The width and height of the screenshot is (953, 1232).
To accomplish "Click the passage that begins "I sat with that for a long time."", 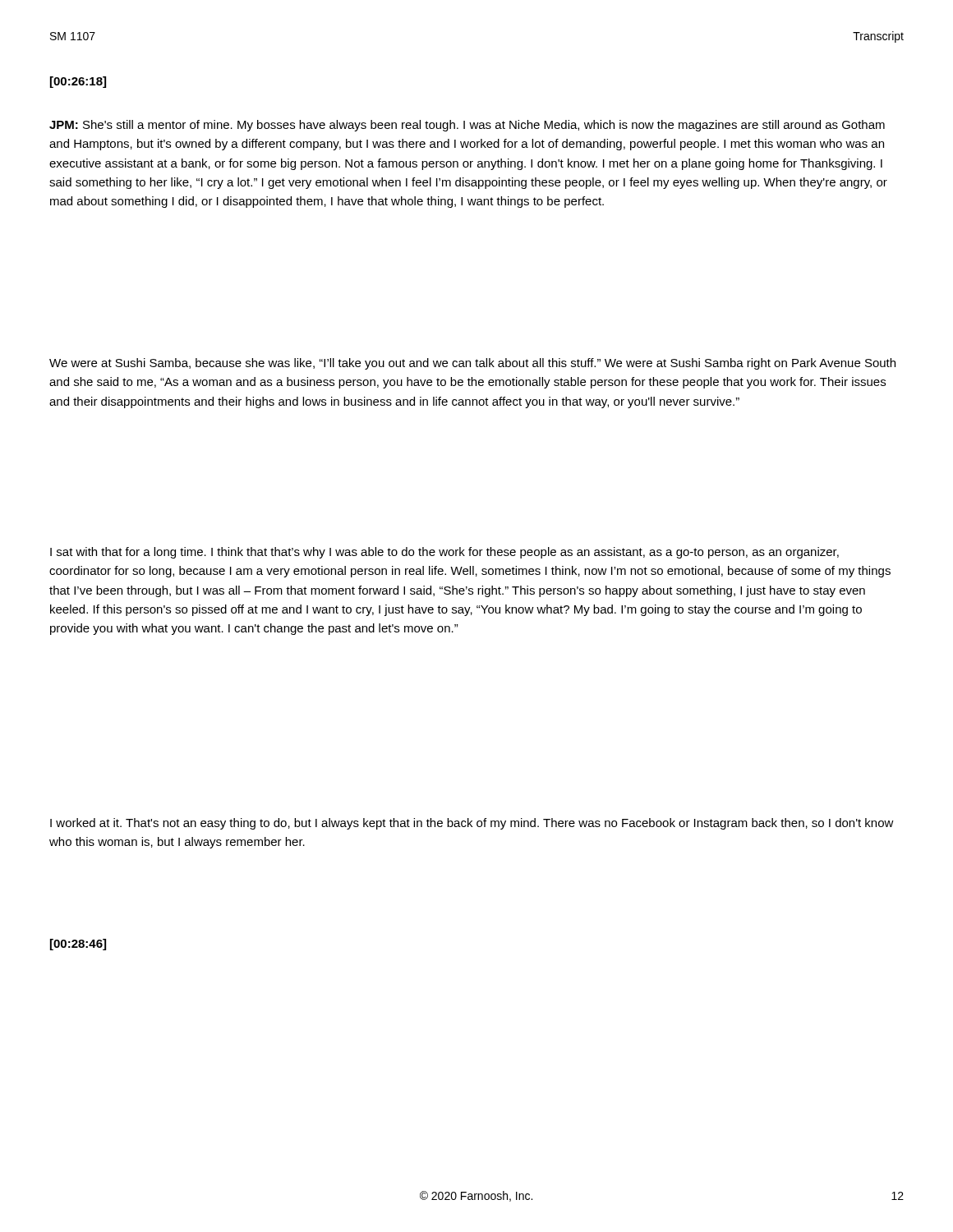I will [x=470, y=590].
